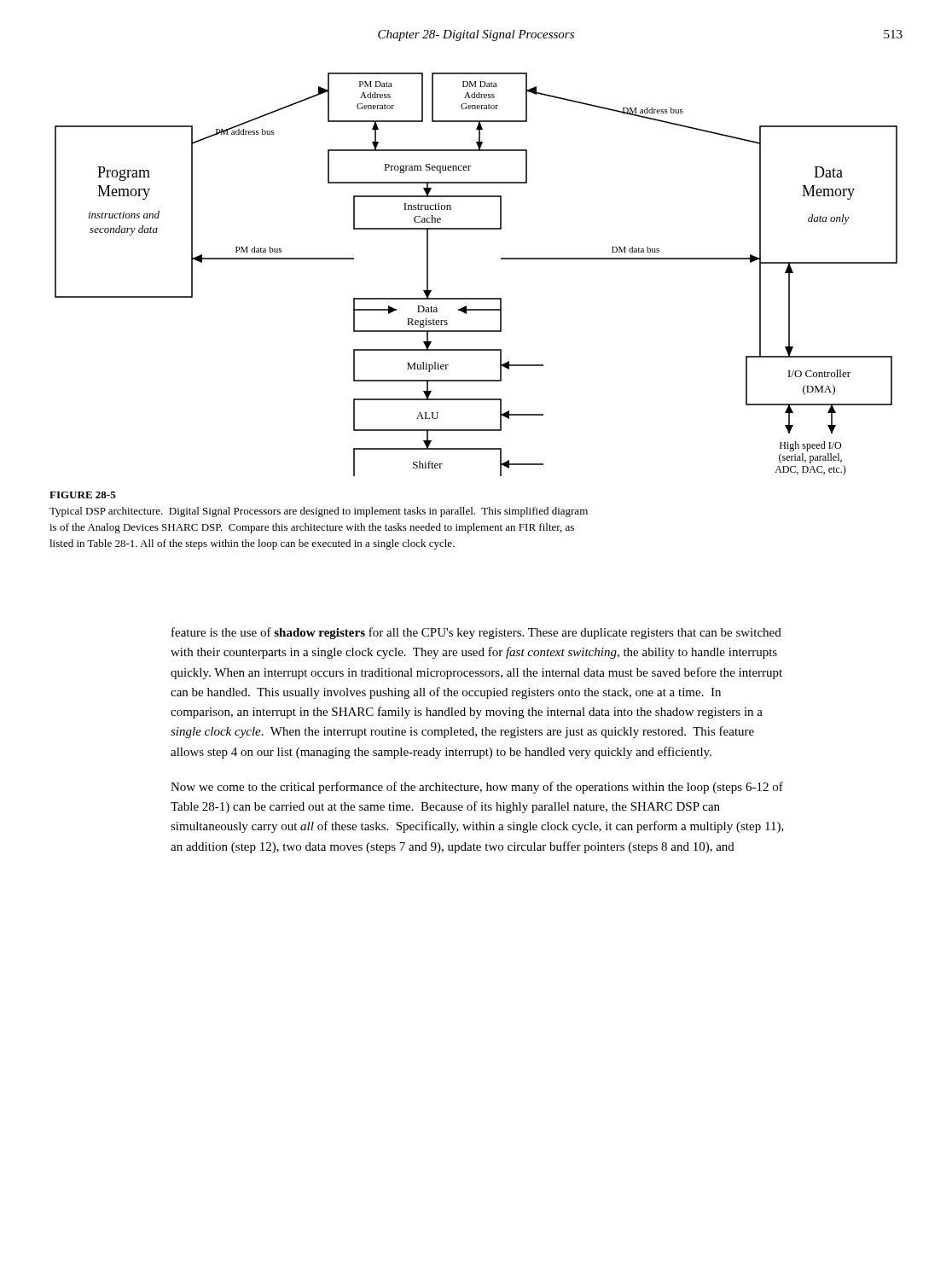This screenshot has height=1280, width=952.
Task: Find the text block containing "feature is the use of"
Action: point(478,740)
